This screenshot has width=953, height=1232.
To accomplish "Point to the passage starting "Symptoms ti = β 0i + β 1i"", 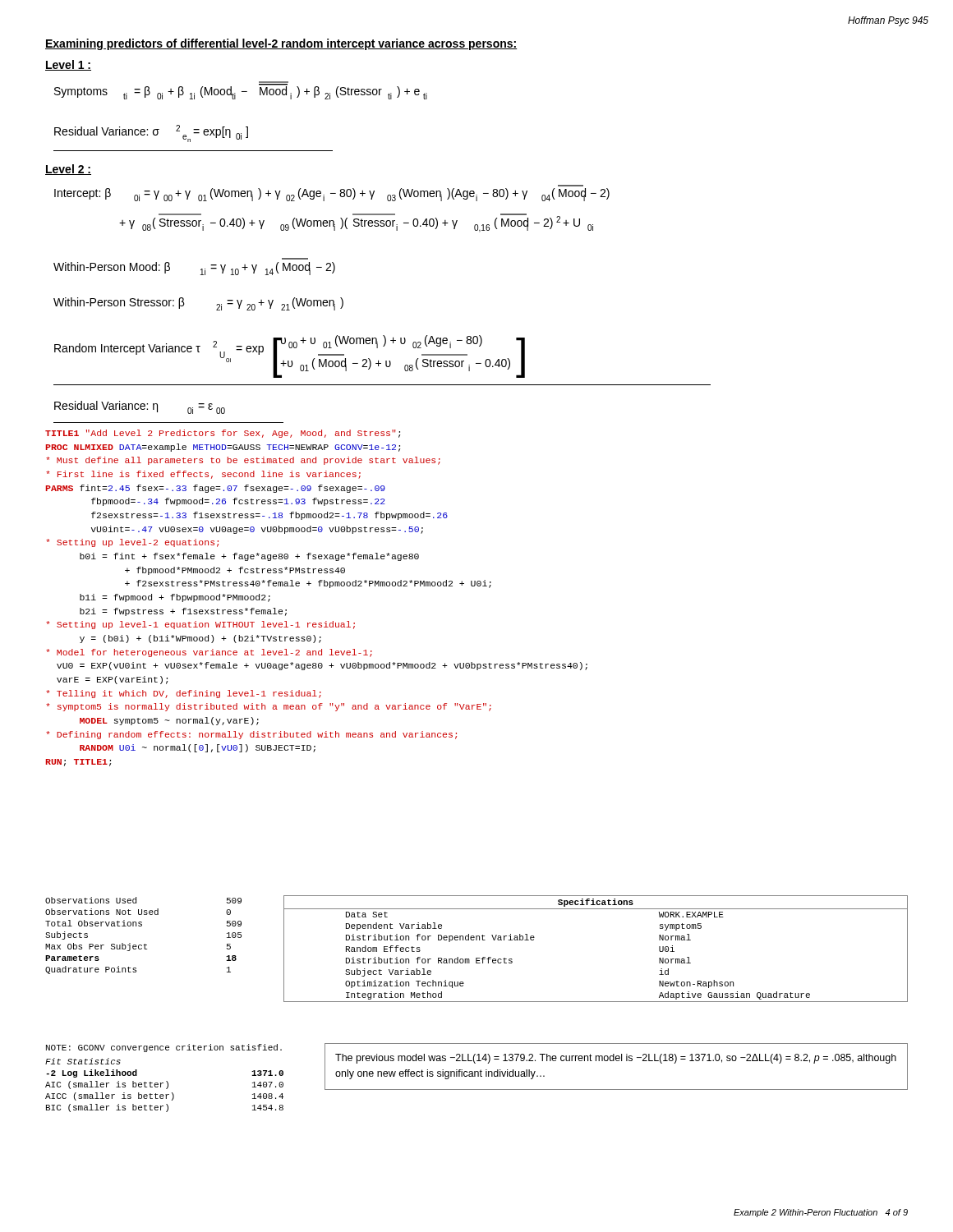I will pyautogui.click(x=308, y=90).
